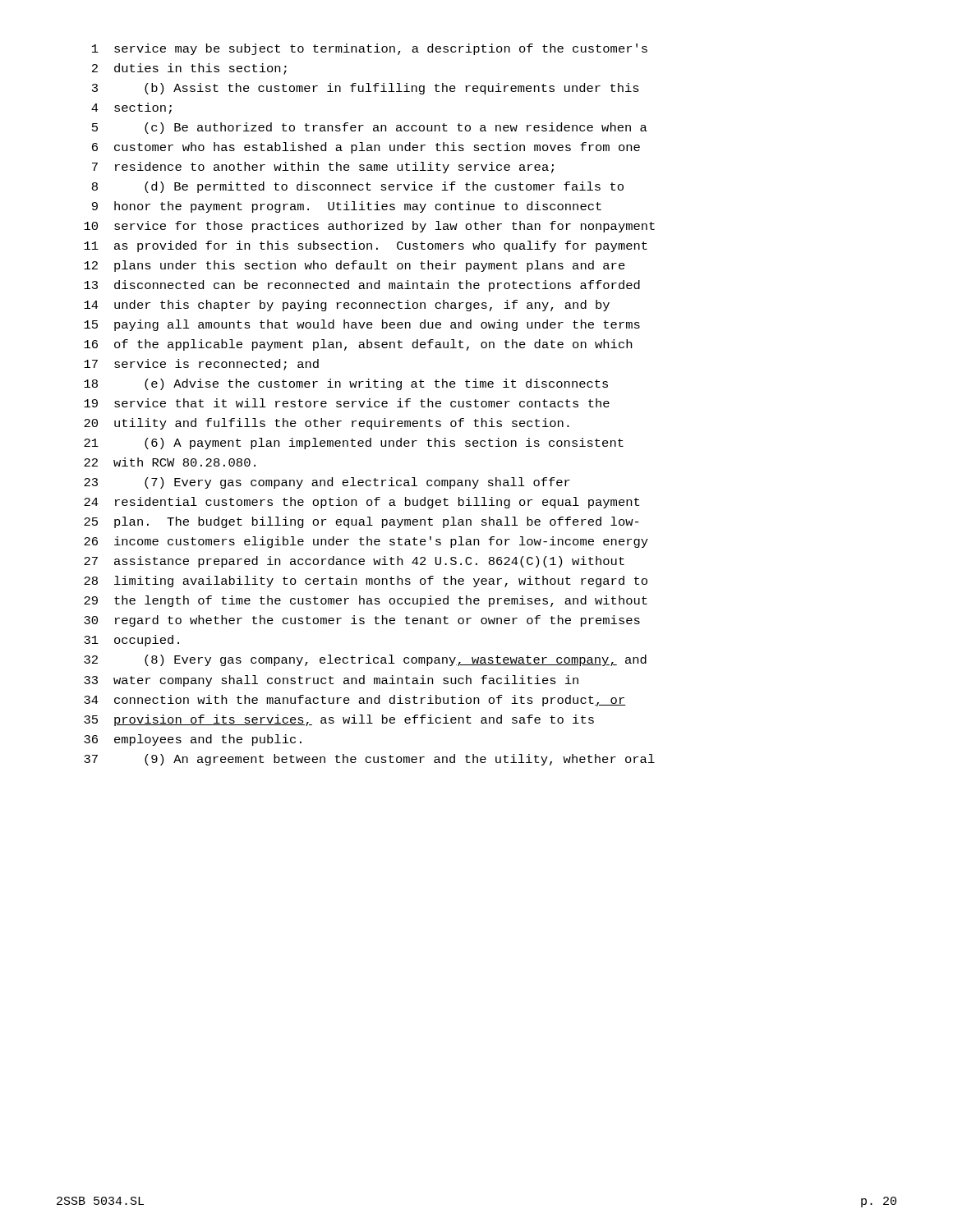Click on the list item that says "30 regard to whether the customer is"
953x1232 pixels.
[476, 621]
